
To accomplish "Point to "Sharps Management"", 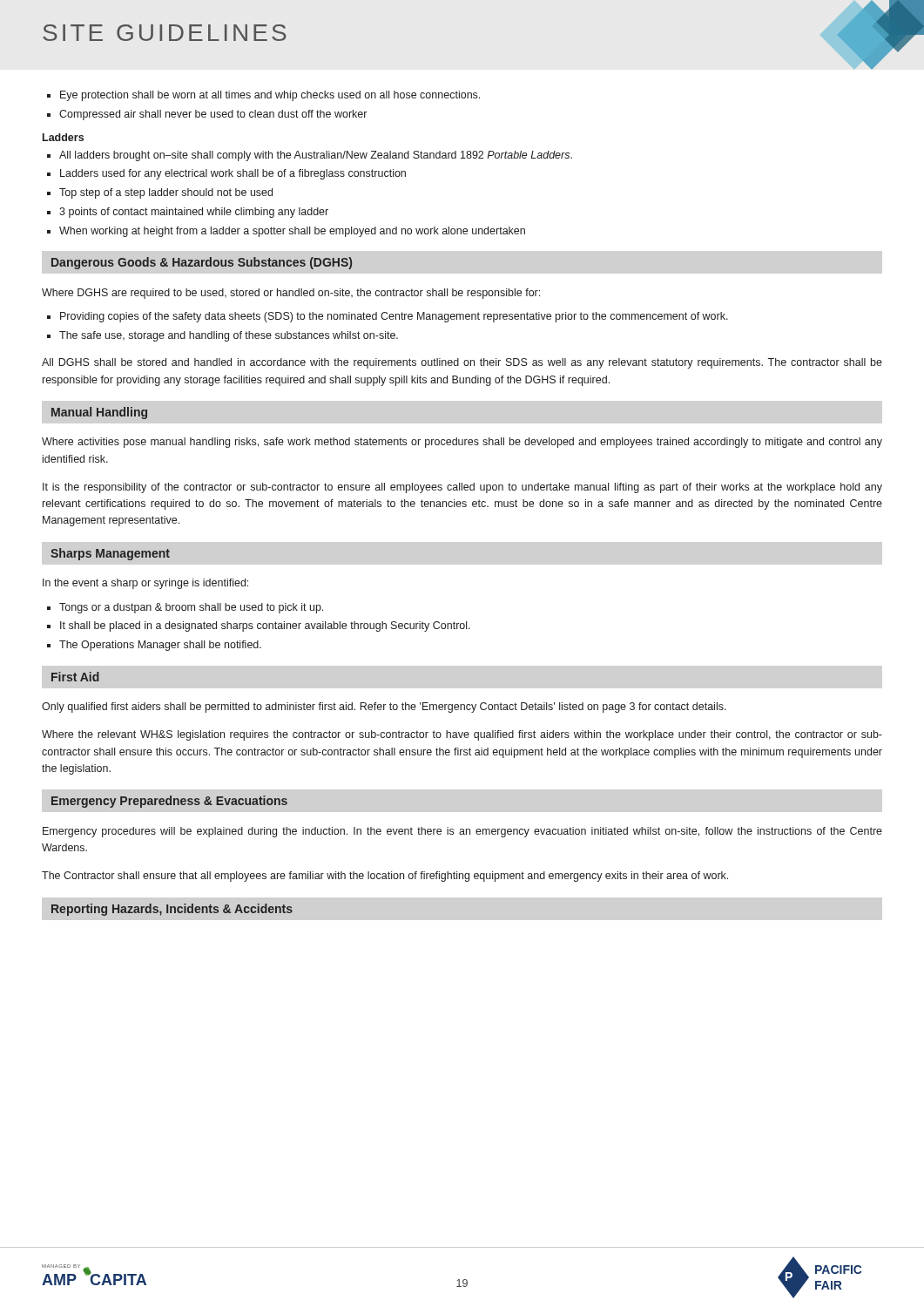I will click(110, 553).
